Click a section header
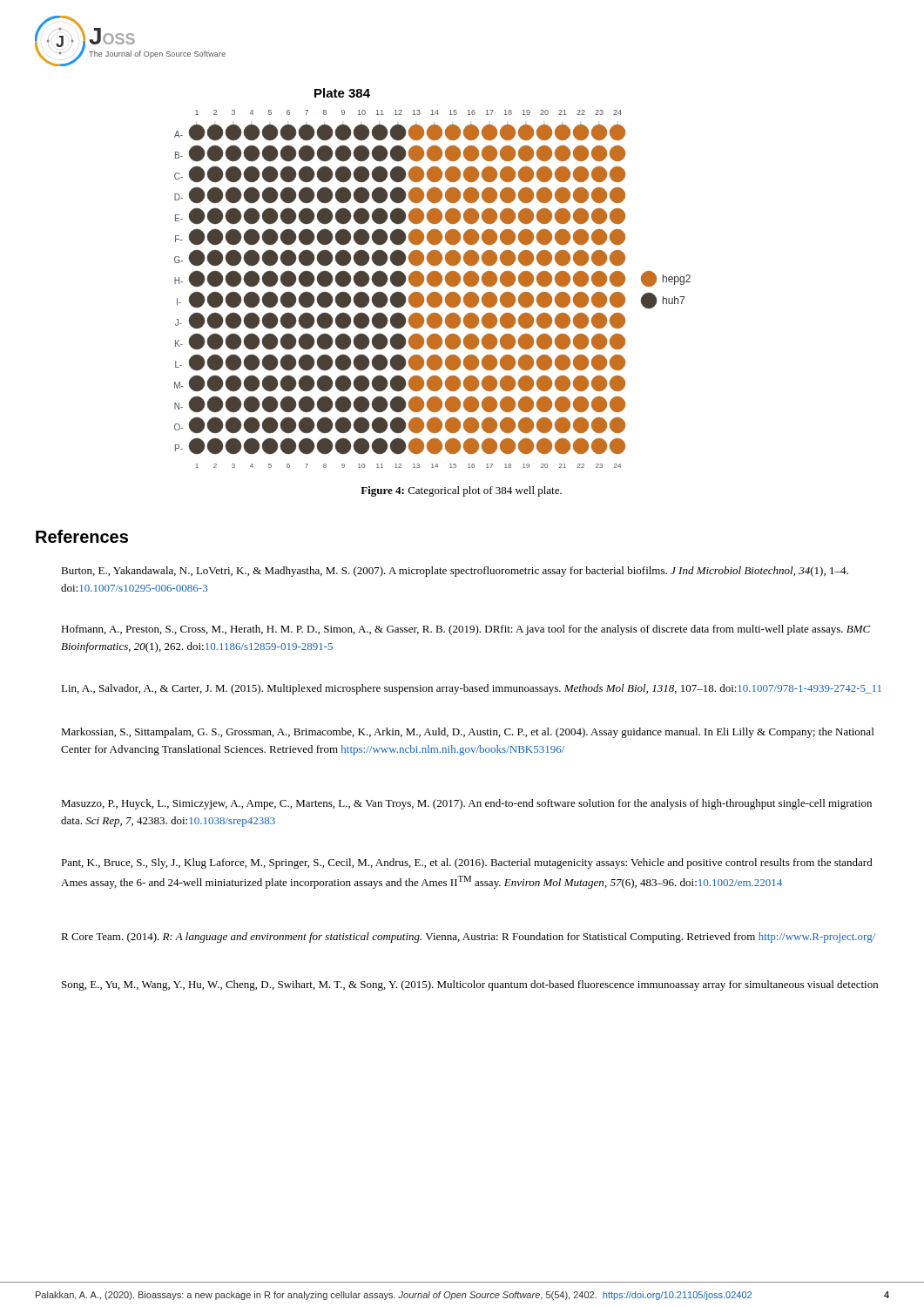This screenshot has width=924, height=1307. click(82, 537)
